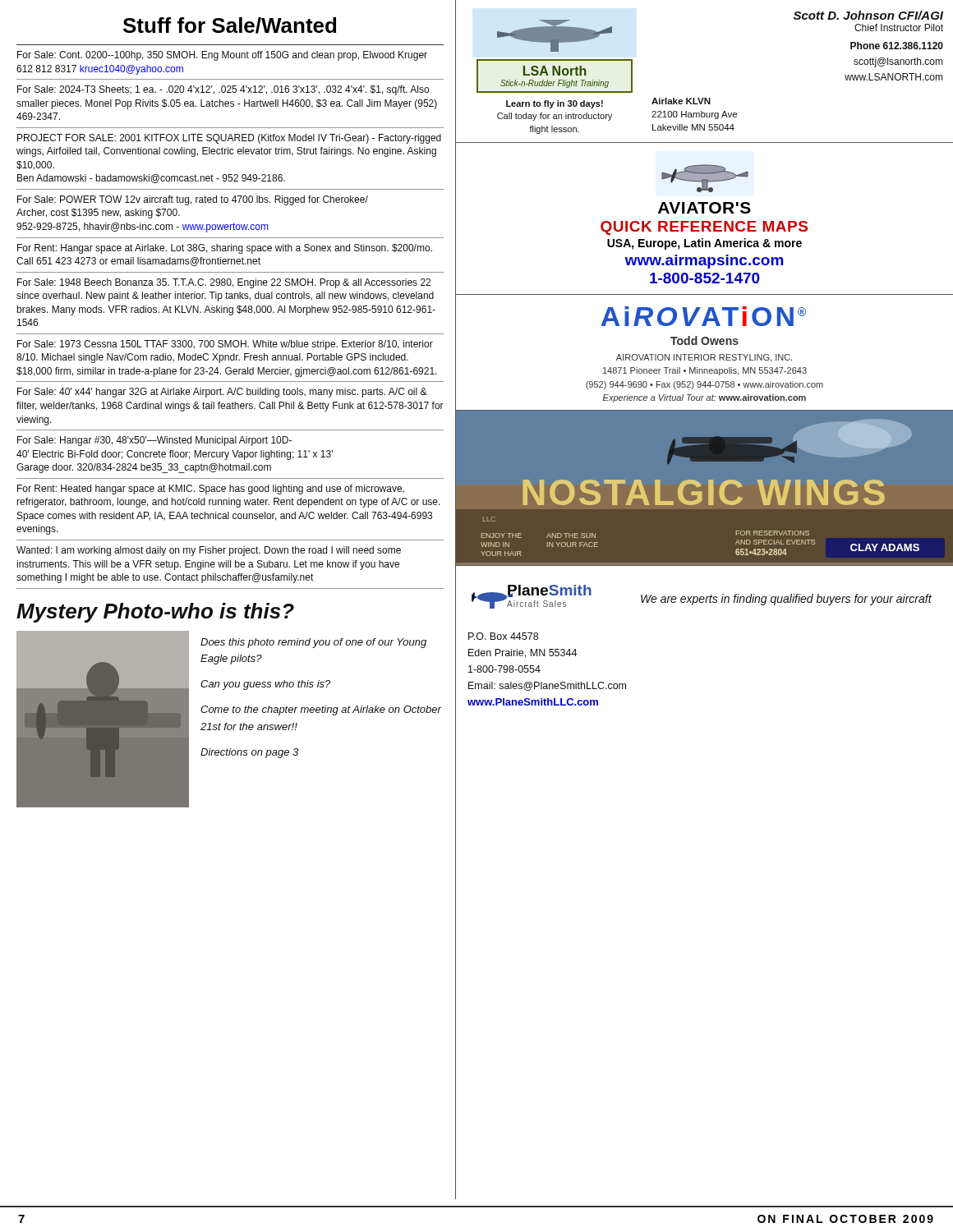Locate the block of text that opens with "For Rent: Hangar space at"
The width and height of the screenshot is (953, 1232).
pyautogui.click(x=225, y=254)
